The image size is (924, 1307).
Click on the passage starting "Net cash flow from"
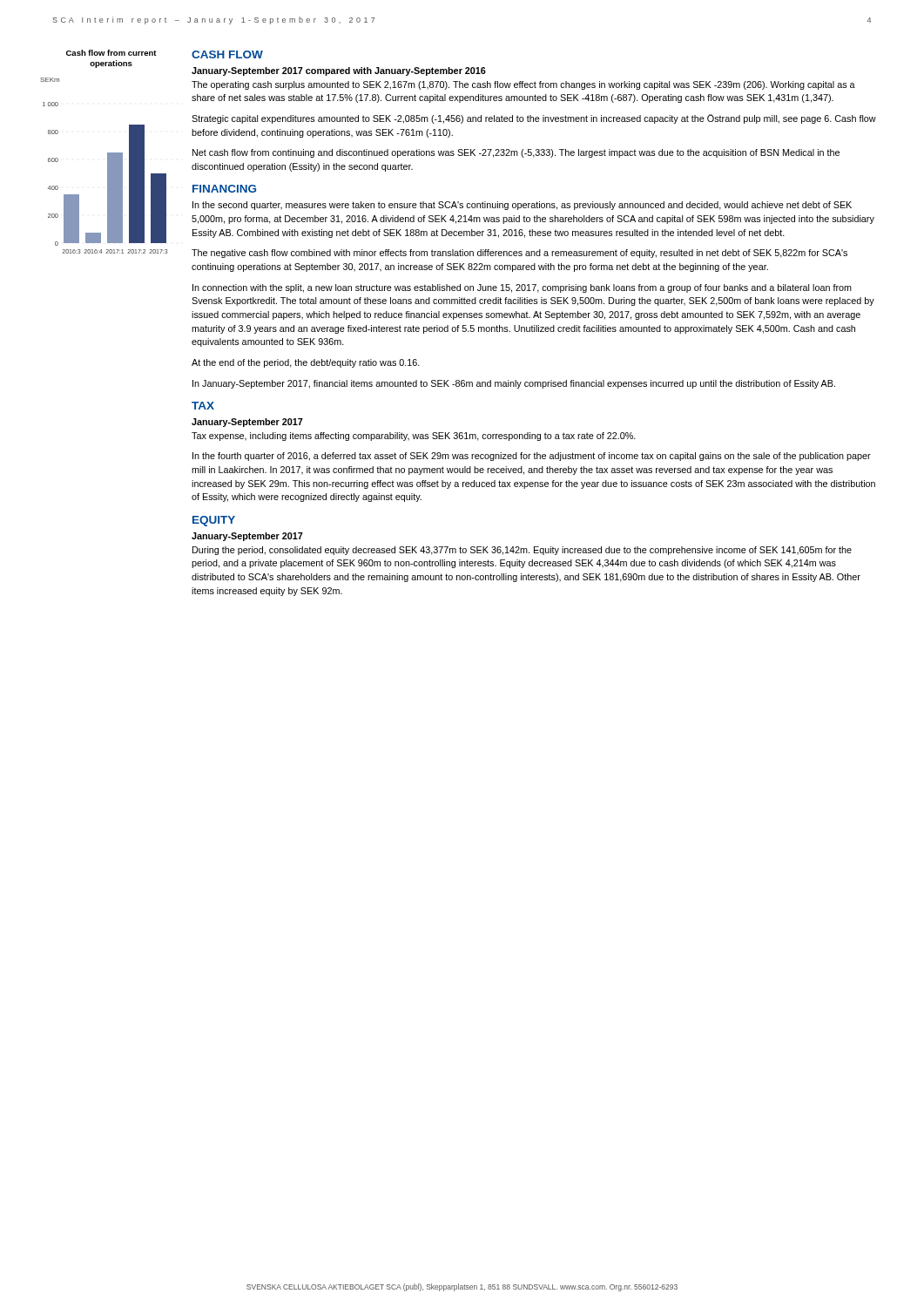pyautogui.click(x=516, y=159)
